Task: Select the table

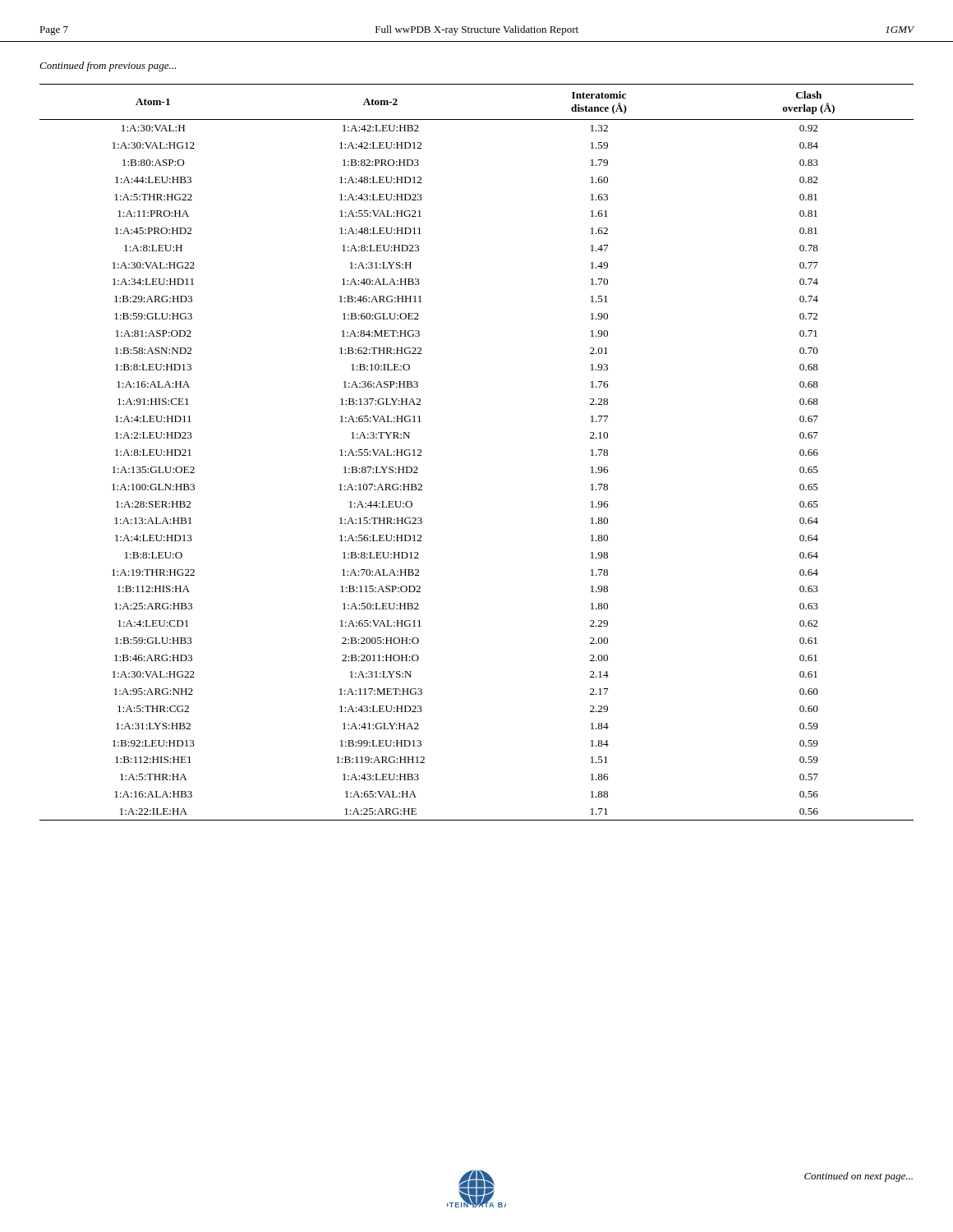Action: click(476, 452)
